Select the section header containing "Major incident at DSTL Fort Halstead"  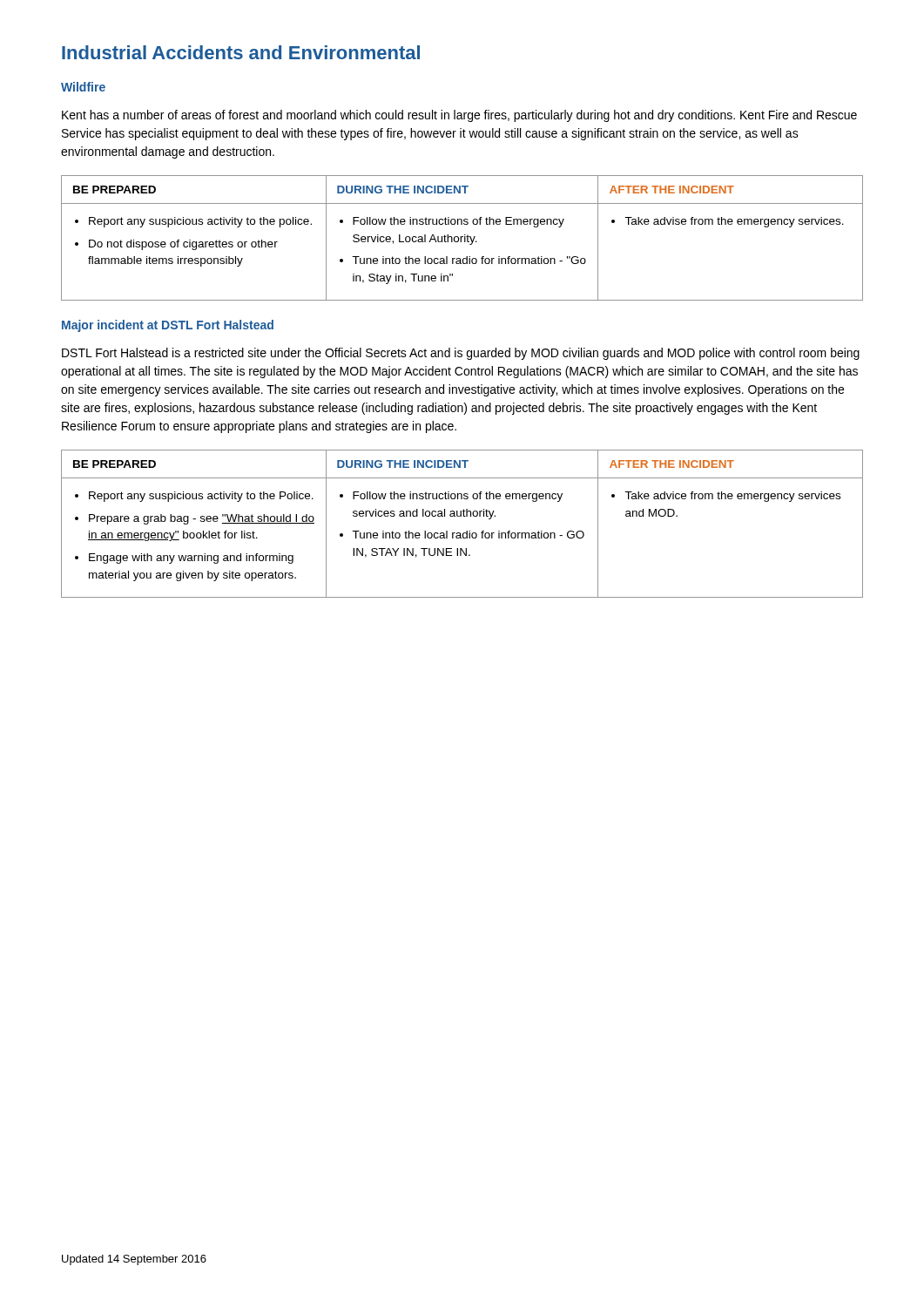tap(168, 325)
